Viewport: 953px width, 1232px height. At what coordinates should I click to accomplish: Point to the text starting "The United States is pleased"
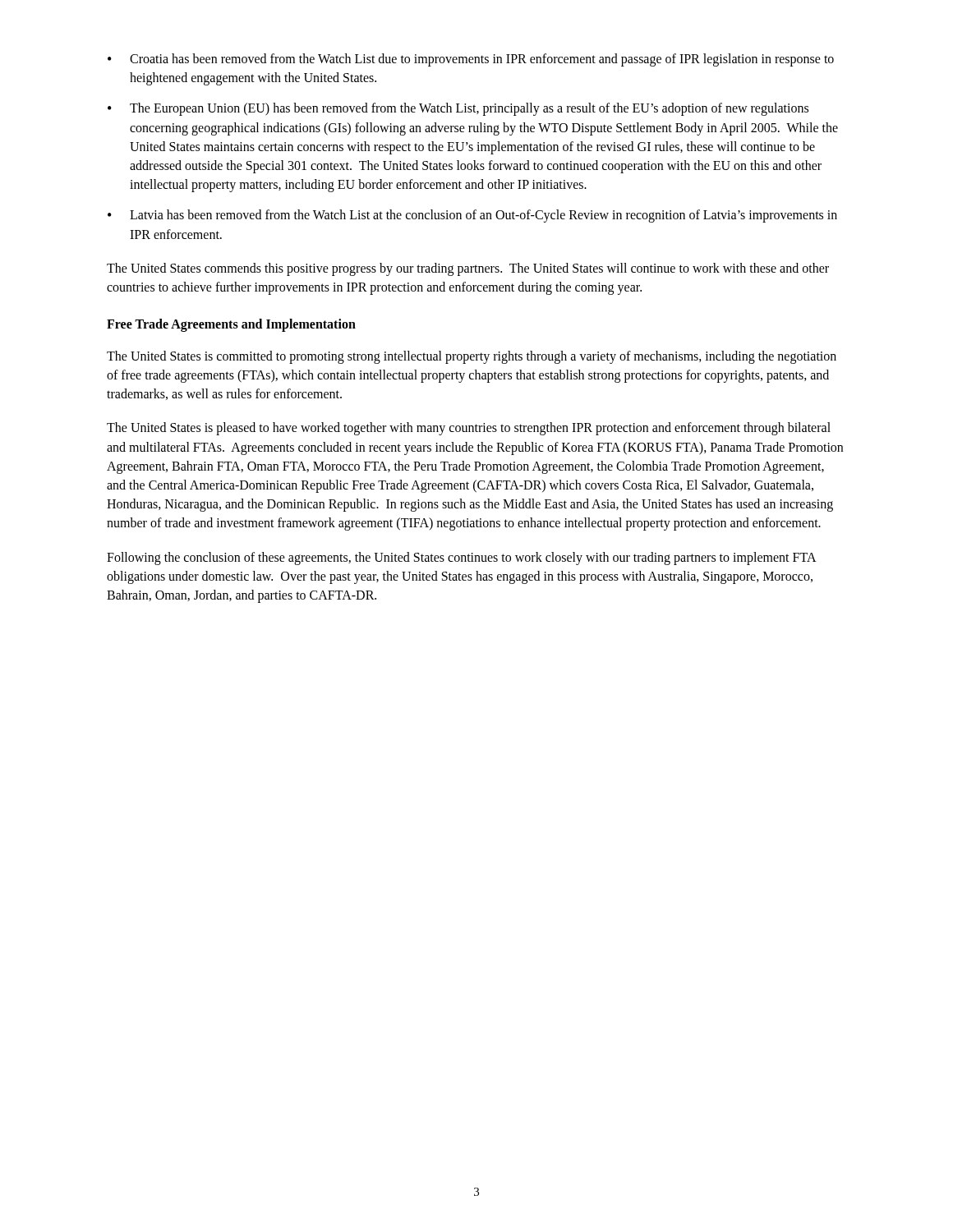475,475
